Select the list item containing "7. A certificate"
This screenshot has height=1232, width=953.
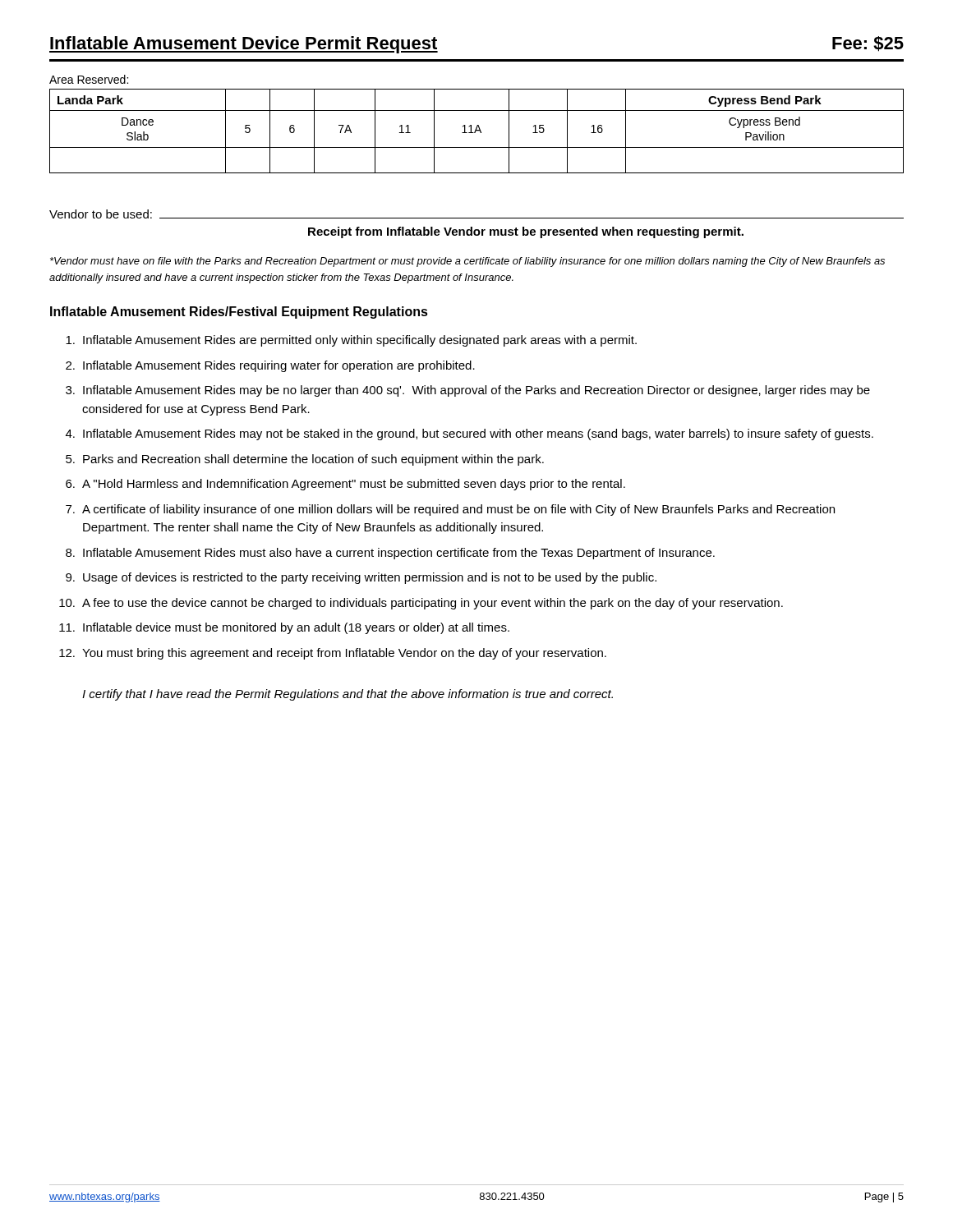point(476,519)
